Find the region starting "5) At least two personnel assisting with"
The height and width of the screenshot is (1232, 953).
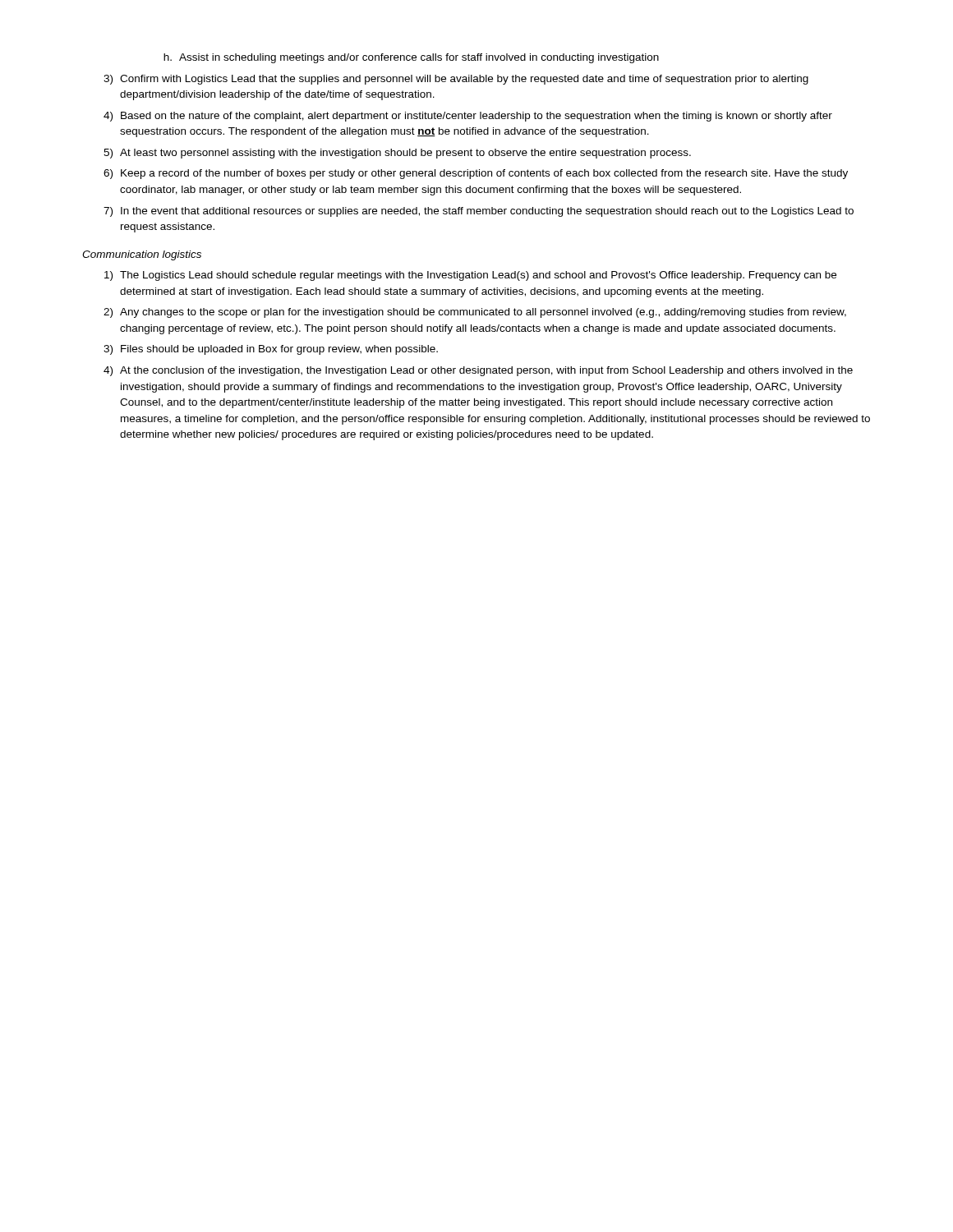pos(476,152)
